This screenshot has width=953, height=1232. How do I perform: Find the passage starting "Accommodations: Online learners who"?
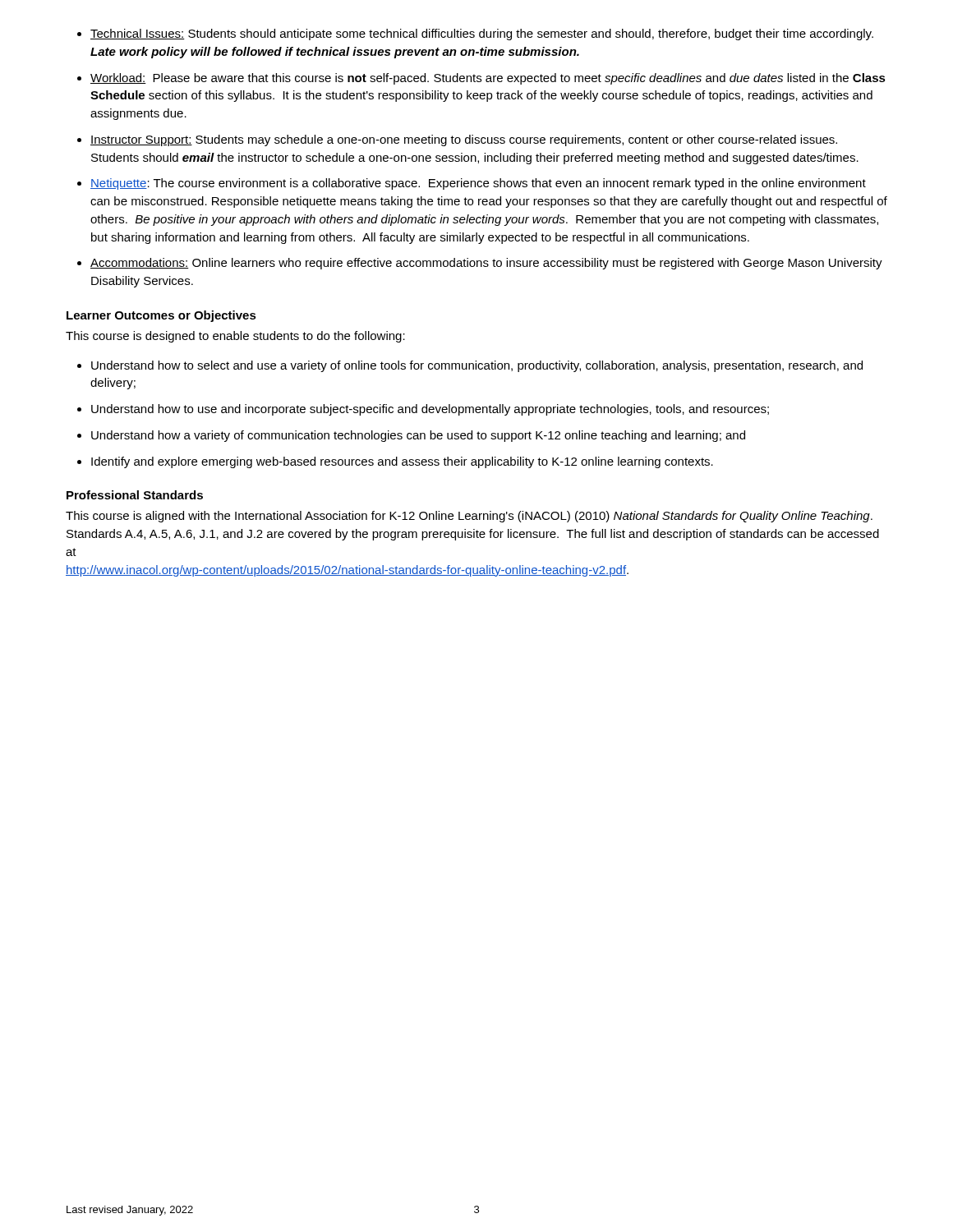tap(489, 272)
